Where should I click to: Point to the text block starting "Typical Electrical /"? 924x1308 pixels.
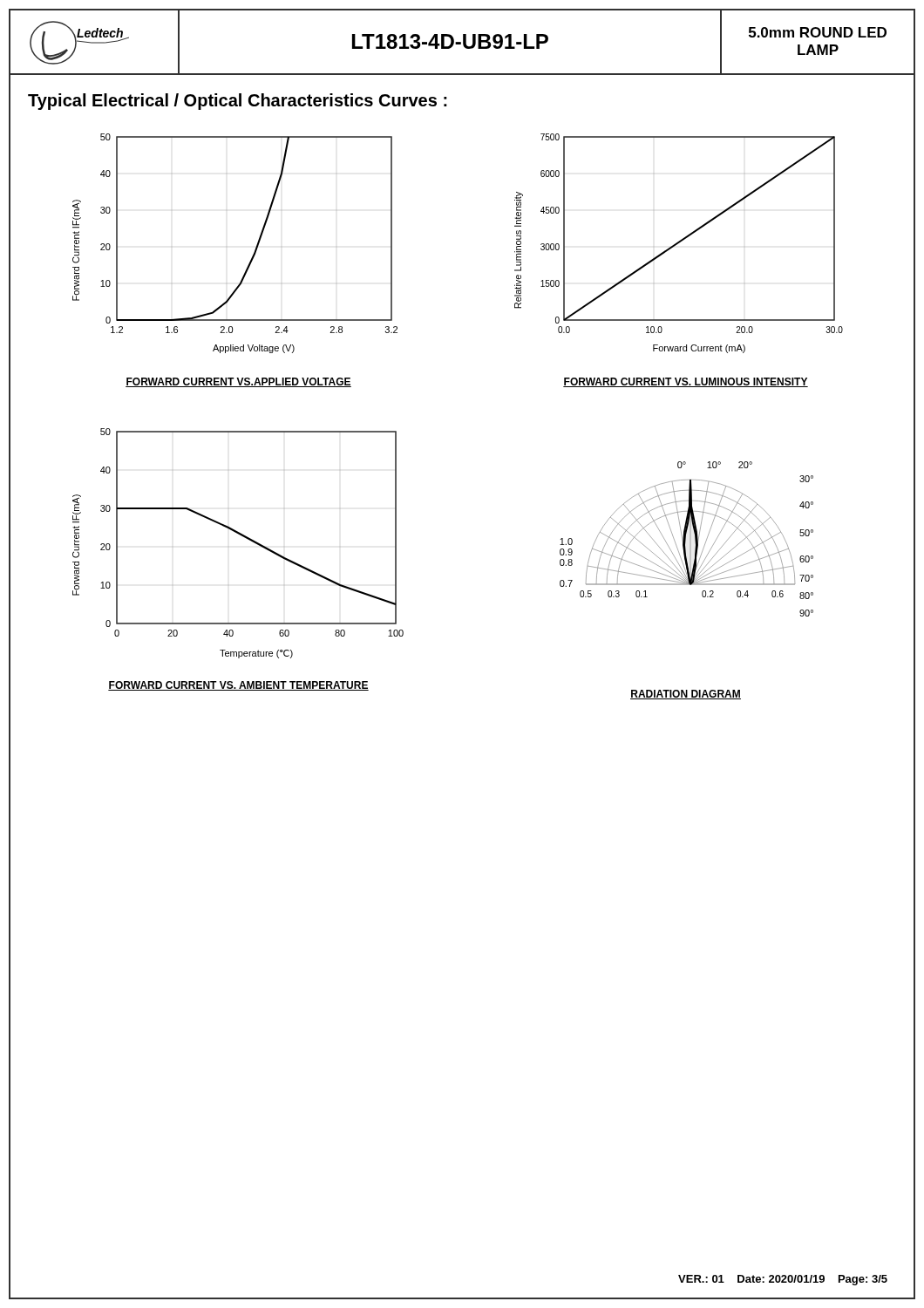pyautogui.click(x=238, y=100)
